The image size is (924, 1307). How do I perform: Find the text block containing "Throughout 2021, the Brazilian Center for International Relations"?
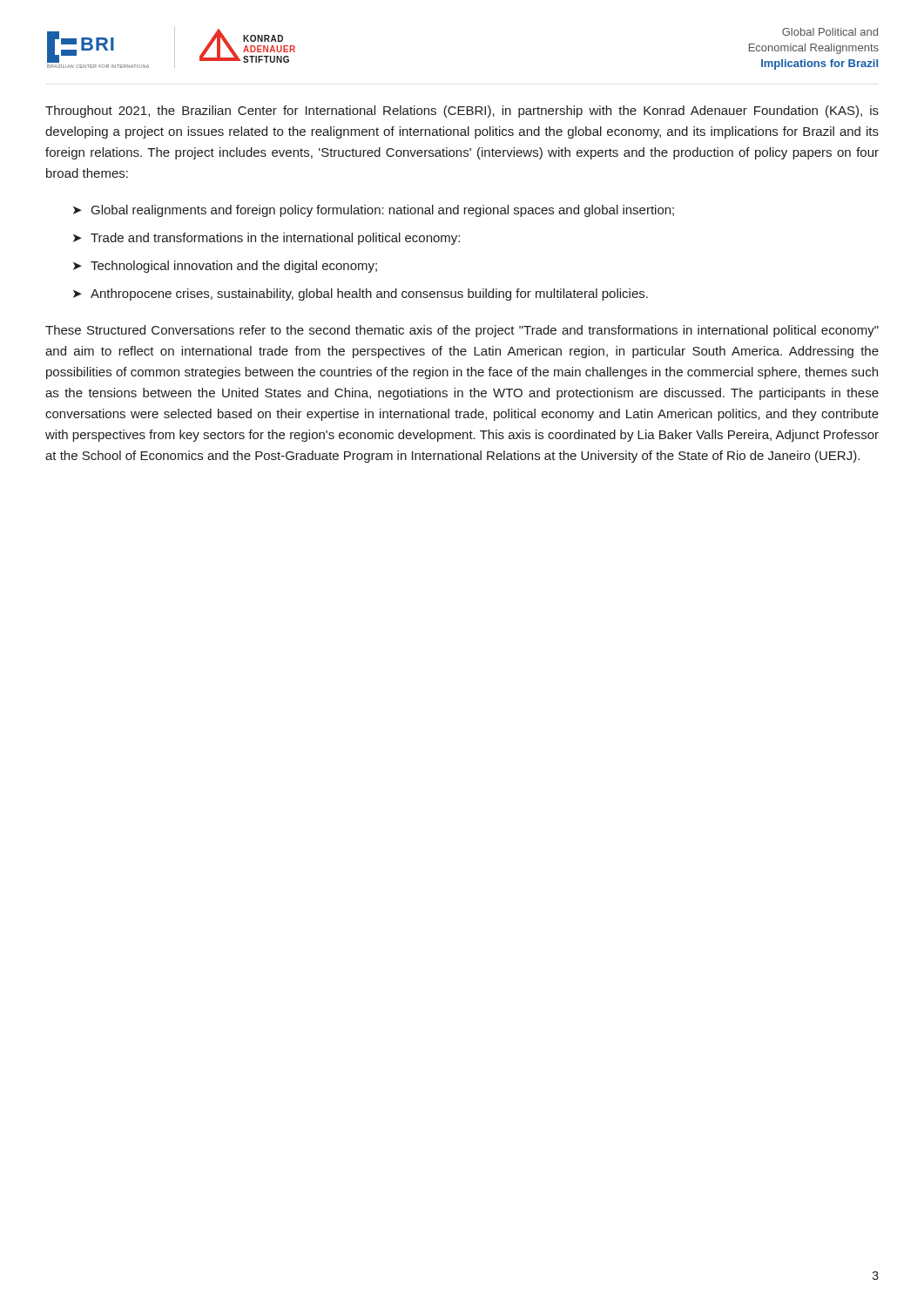462,142
